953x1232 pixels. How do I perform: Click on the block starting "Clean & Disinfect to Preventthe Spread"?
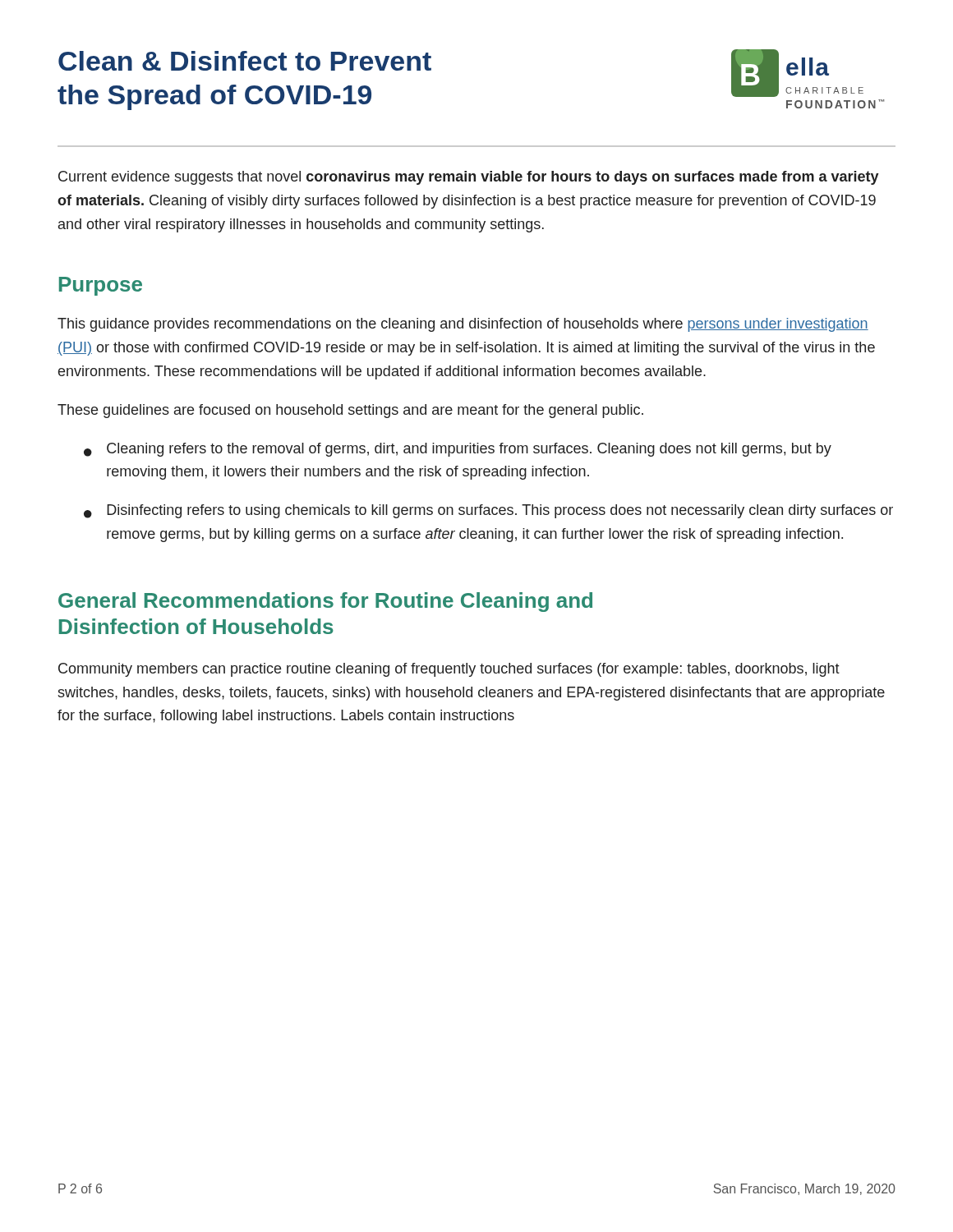[245, 78]
